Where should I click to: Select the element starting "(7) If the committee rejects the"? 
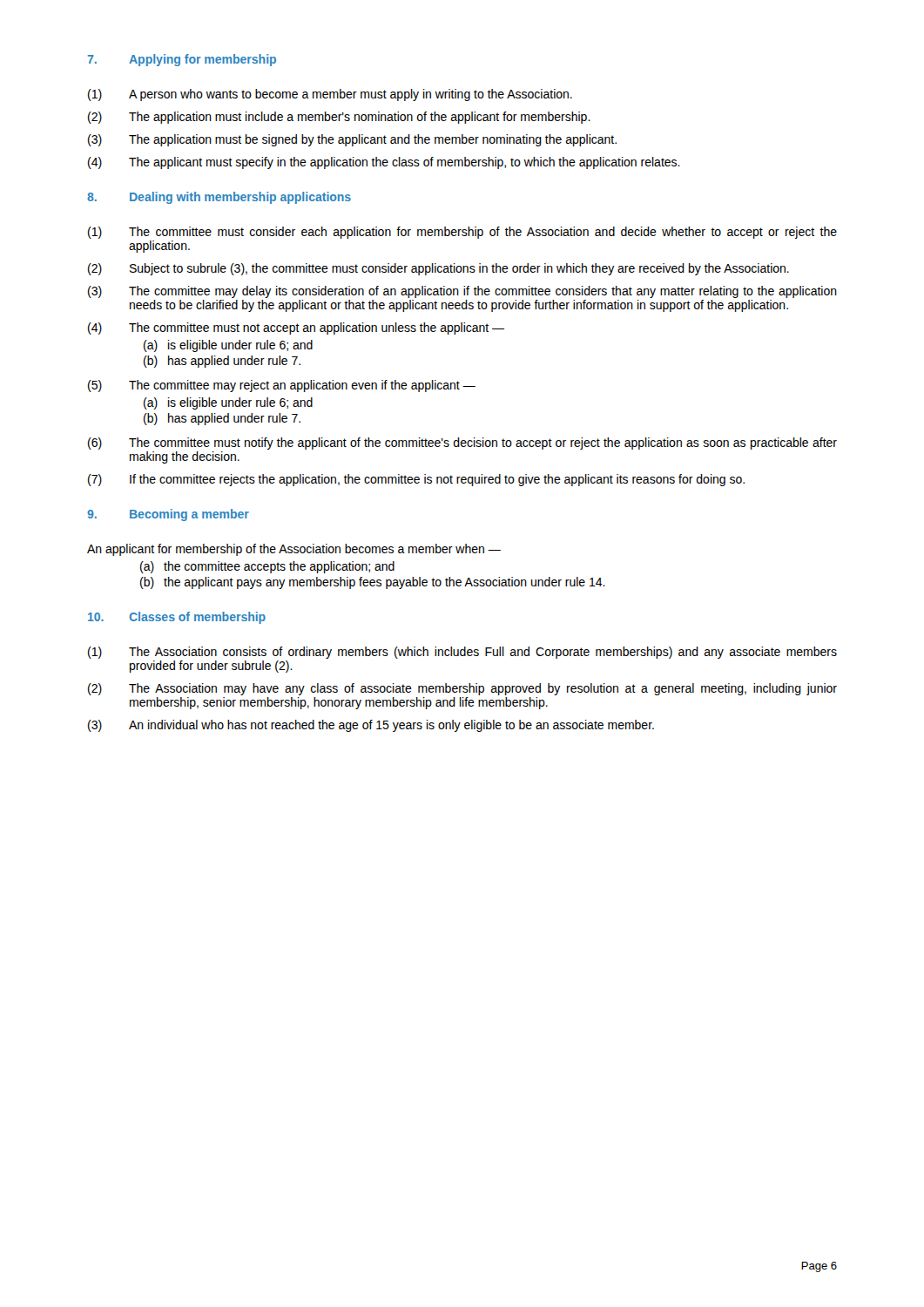point(462,479)
